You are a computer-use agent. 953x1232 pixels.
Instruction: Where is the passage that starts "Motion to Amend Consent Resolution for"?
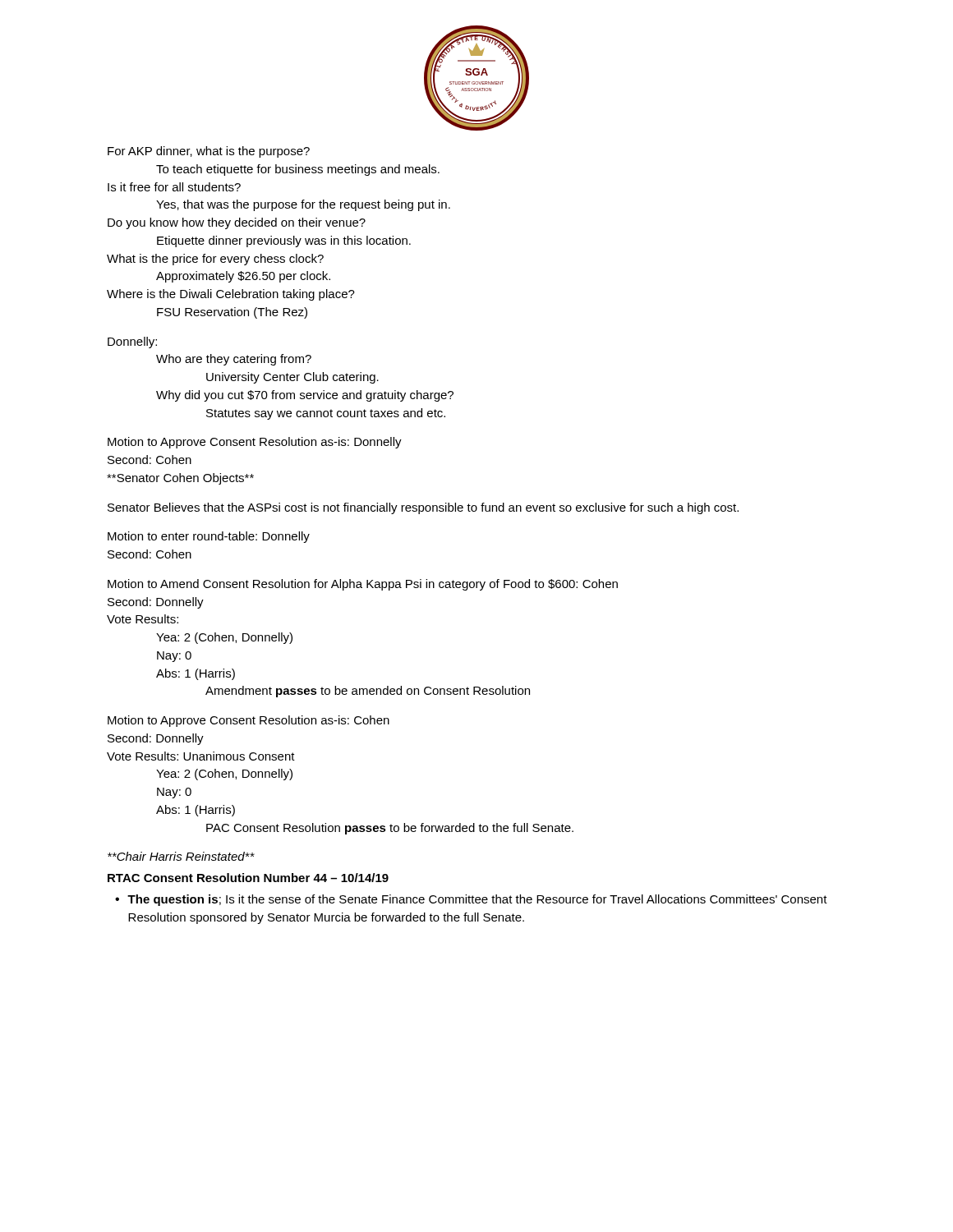363,585
